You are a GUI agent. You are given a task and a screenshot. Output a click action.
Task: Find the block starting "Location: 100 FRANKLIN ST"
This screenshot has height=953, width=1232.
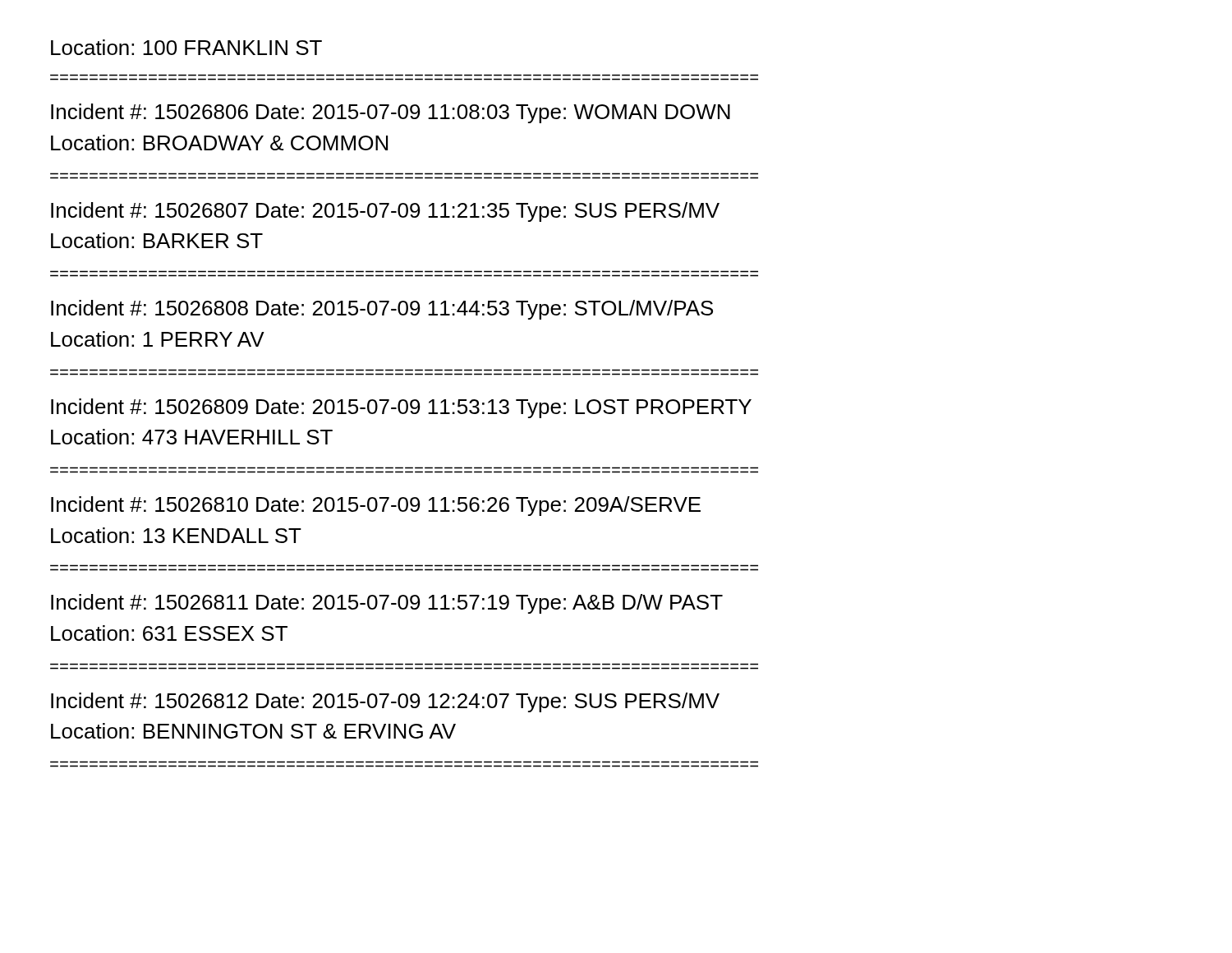[186, 48]
